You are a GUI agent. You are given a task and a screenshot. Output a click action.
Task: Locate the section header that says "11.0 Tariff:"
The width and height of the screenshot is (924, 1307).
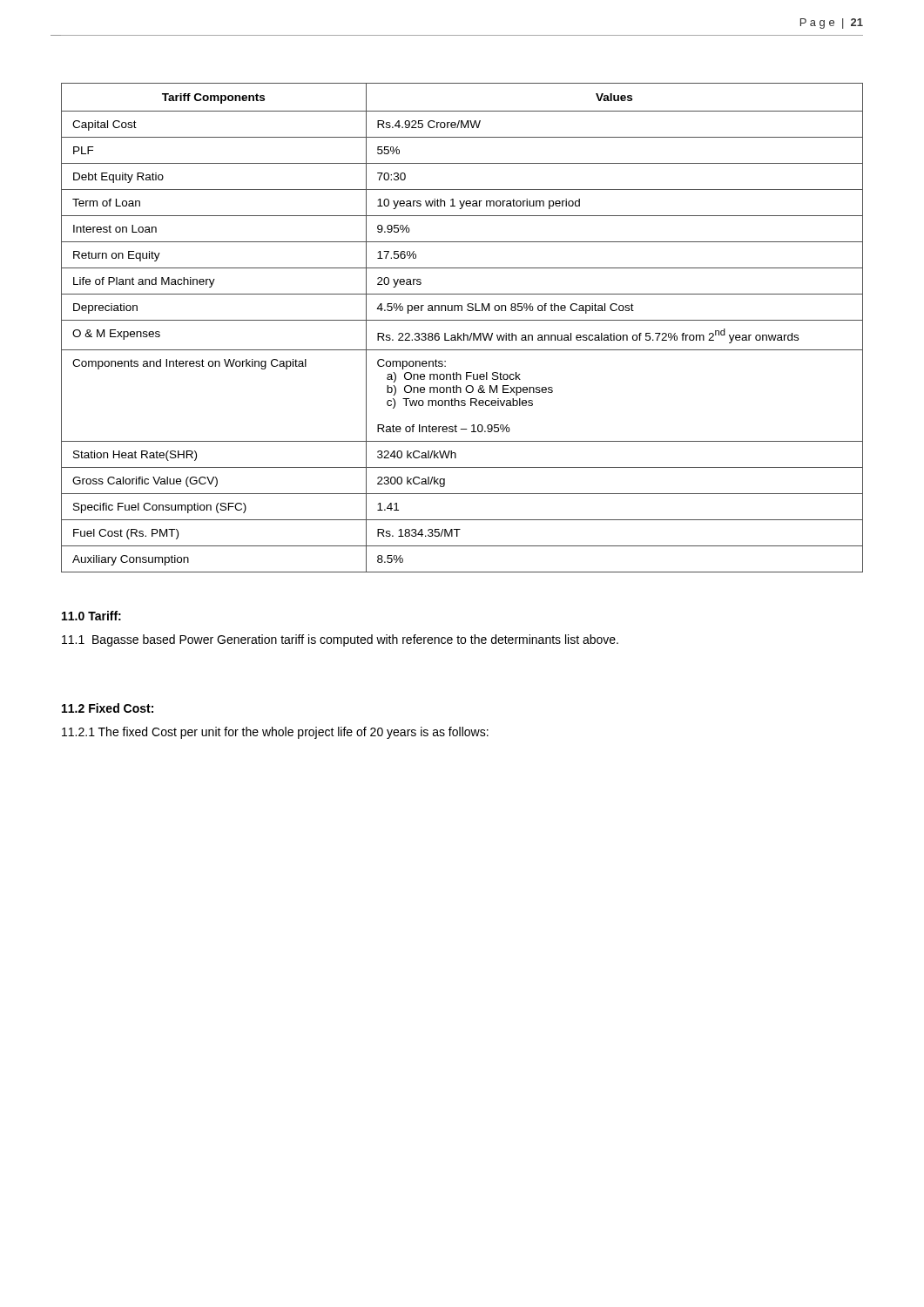tap(91, 616)
